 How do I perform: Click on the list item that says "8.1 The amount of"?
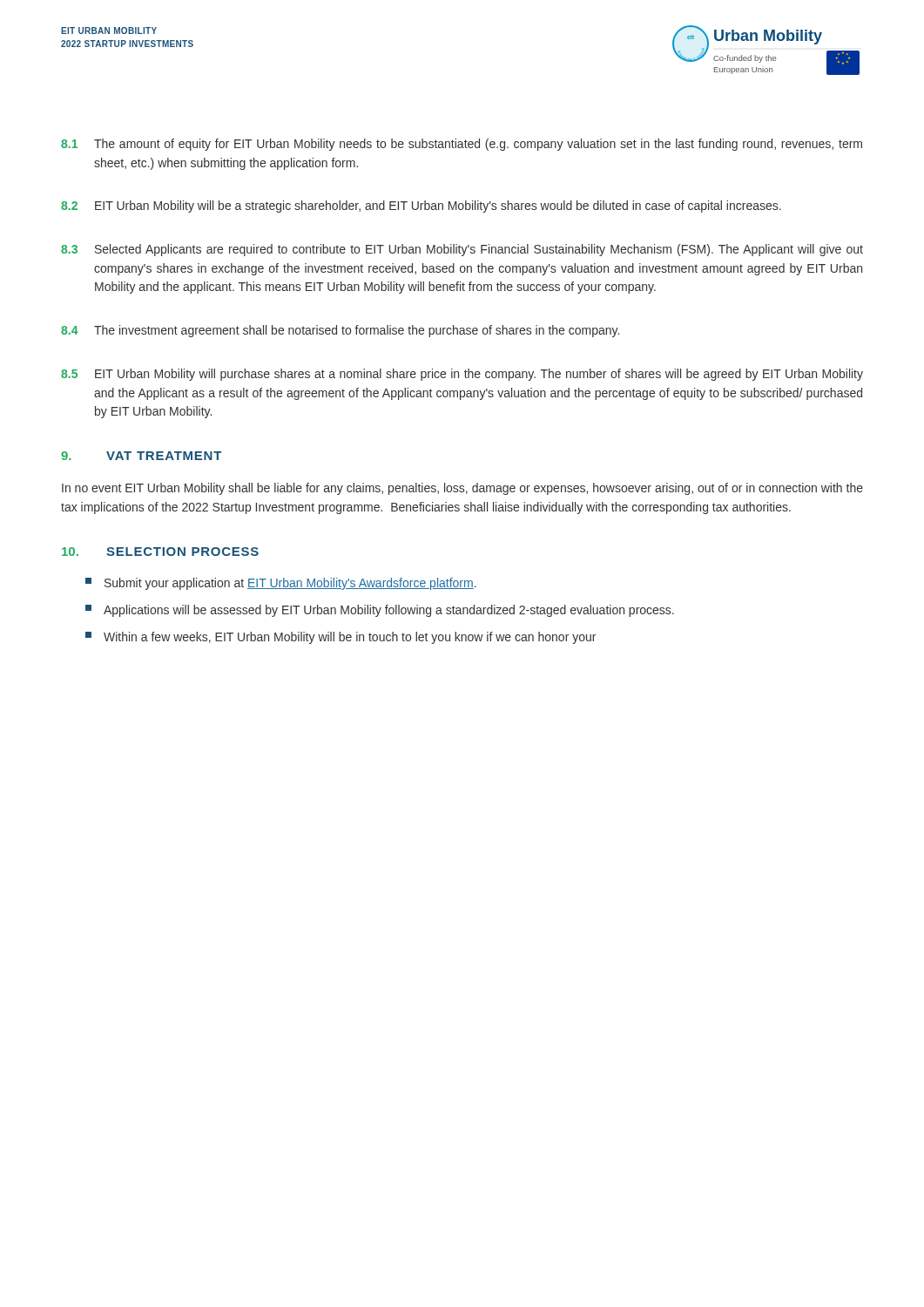click(462, 154)
